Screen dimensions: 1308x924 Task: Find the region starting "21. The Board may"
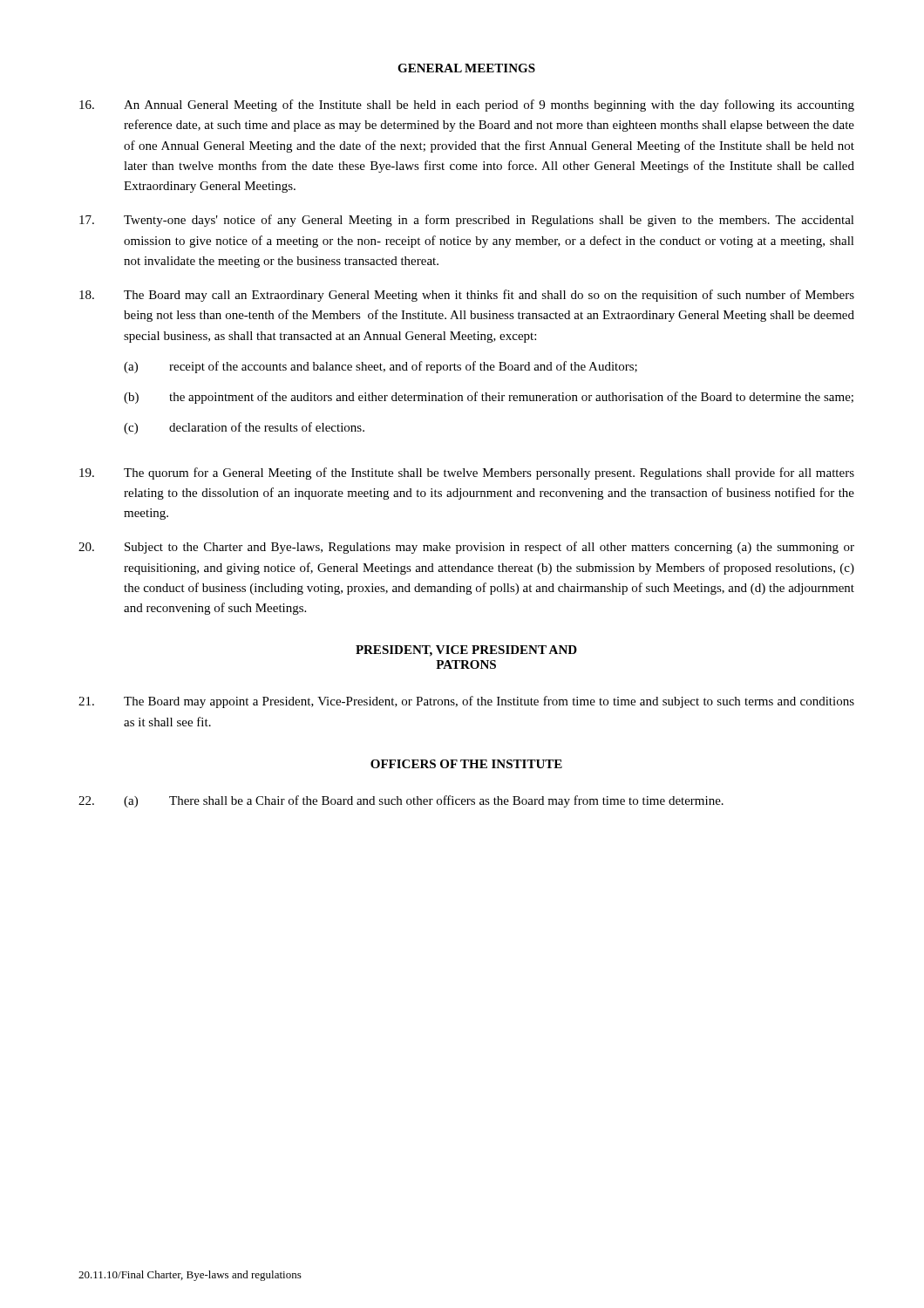(466, 712)
